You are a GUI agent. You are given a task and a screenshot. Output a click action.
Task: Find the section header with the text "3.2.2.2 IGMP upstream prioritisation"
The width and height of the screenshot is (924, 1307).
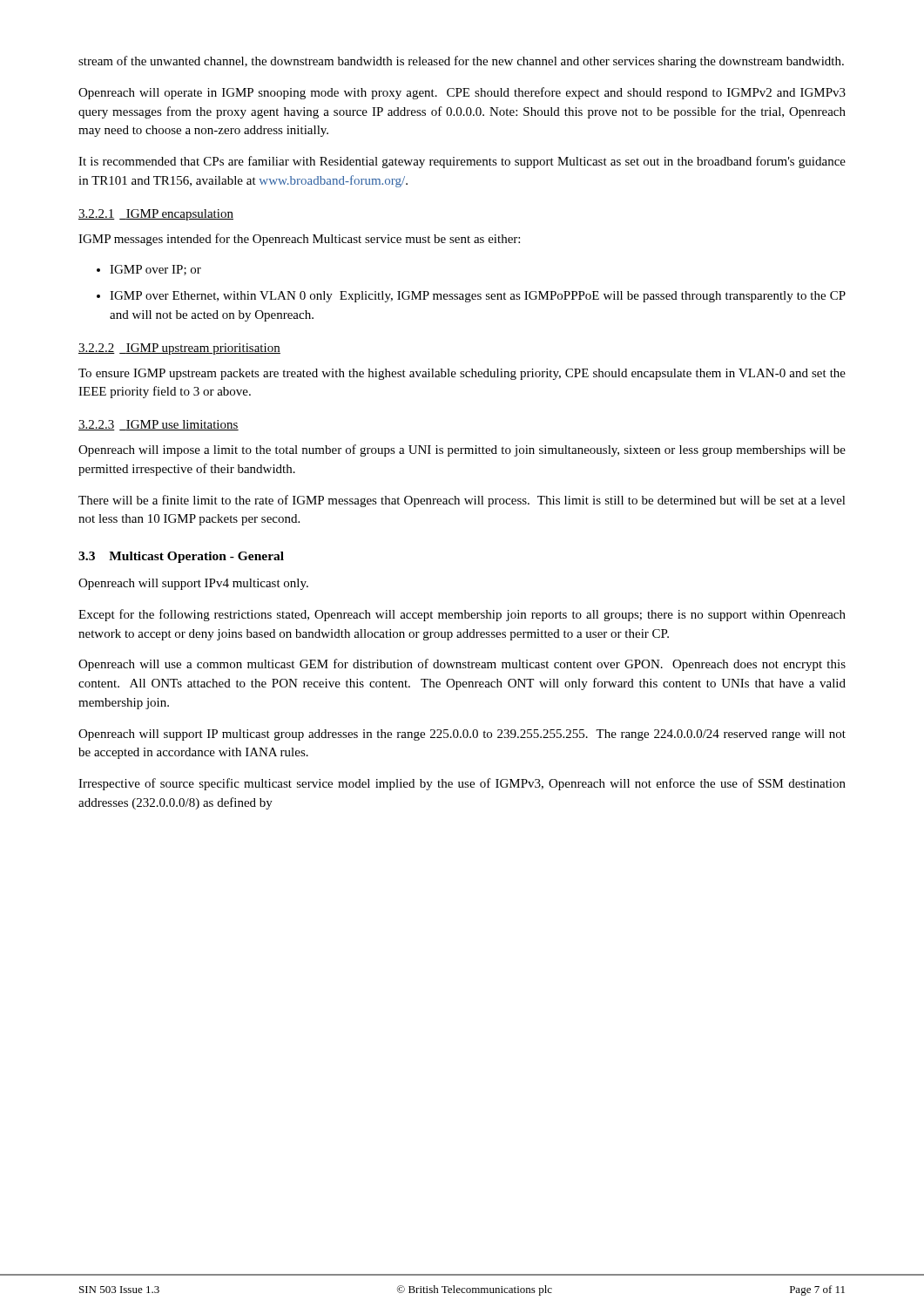point(179,347)
